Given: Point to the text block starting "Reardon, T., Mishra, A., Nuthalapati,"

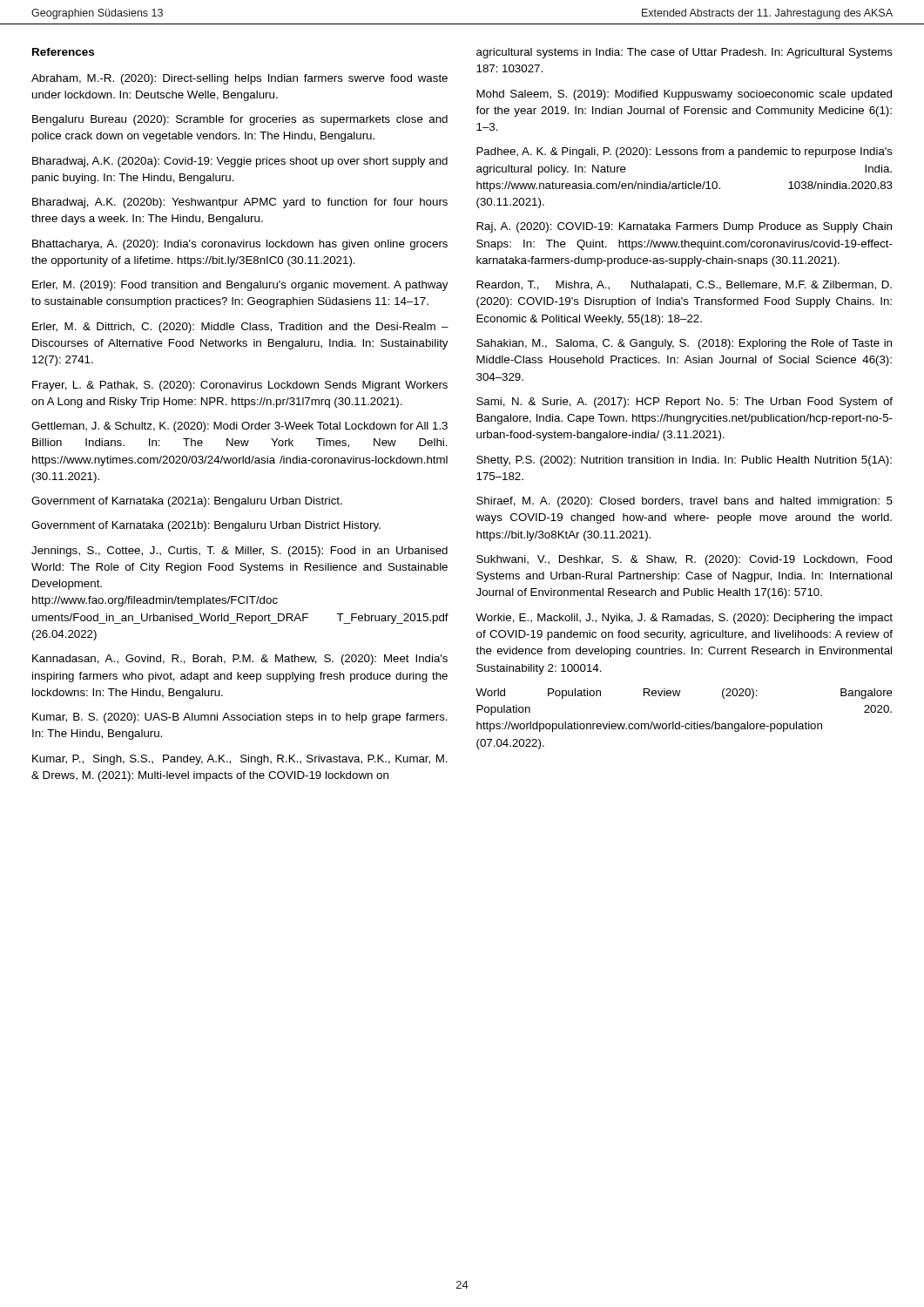Looking at the screenshot, I should (x=684, y=301).
